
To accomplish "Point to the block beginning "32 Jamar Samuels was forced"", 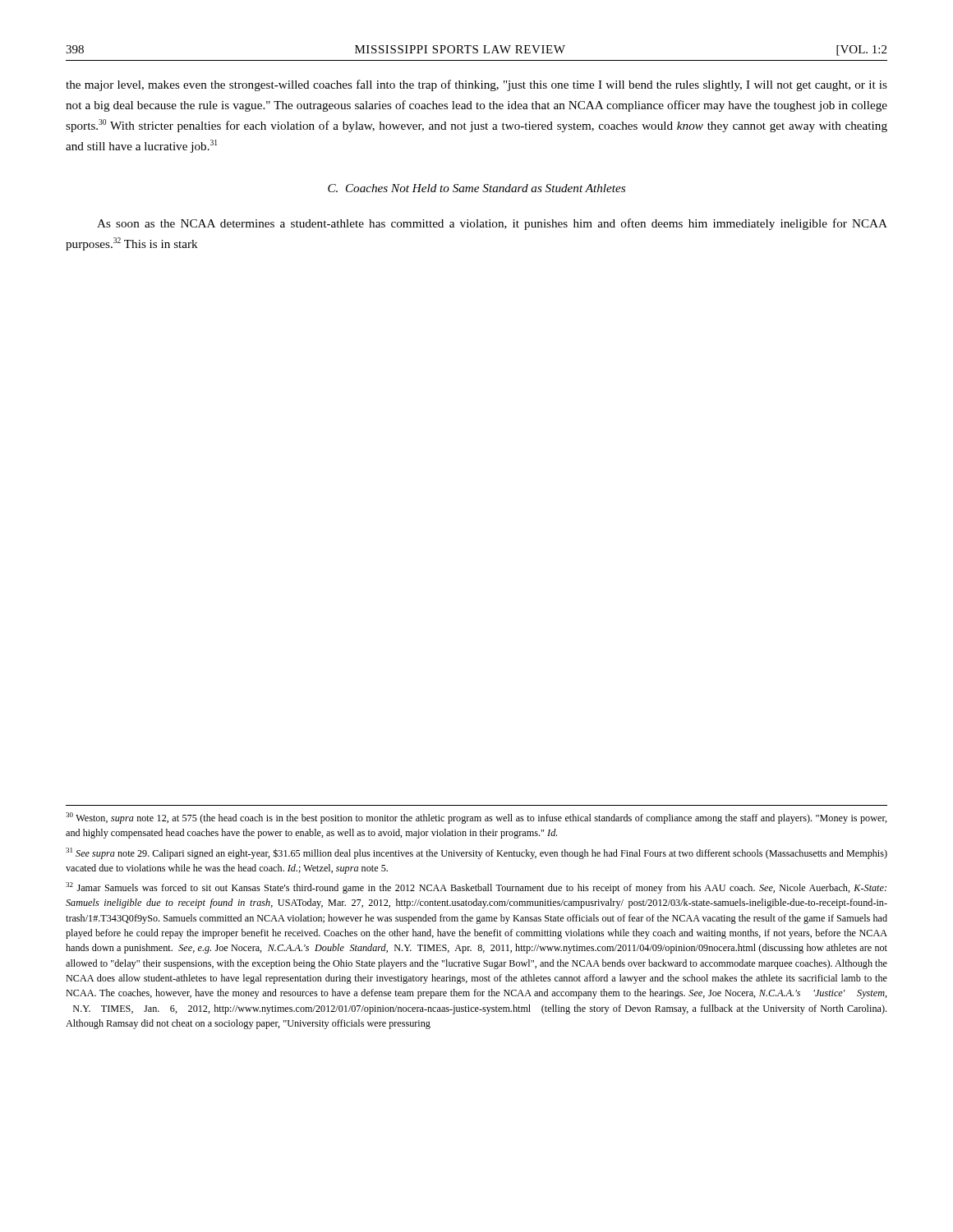I will pyautogui.click(x=476, y=955).
